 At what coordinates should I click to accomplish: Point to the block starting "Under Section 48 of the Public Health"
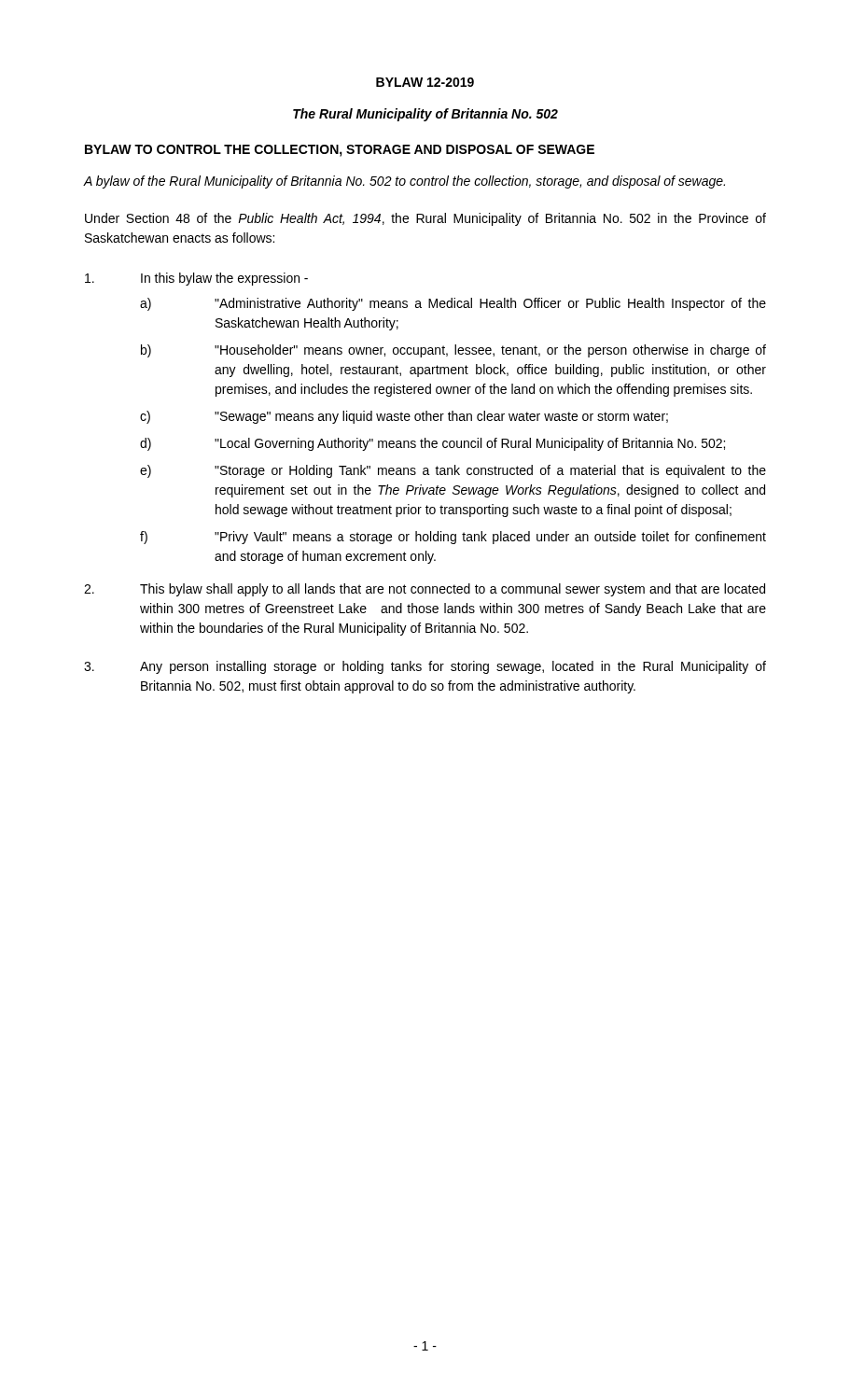pyautogui.click(x=425, y=228)
